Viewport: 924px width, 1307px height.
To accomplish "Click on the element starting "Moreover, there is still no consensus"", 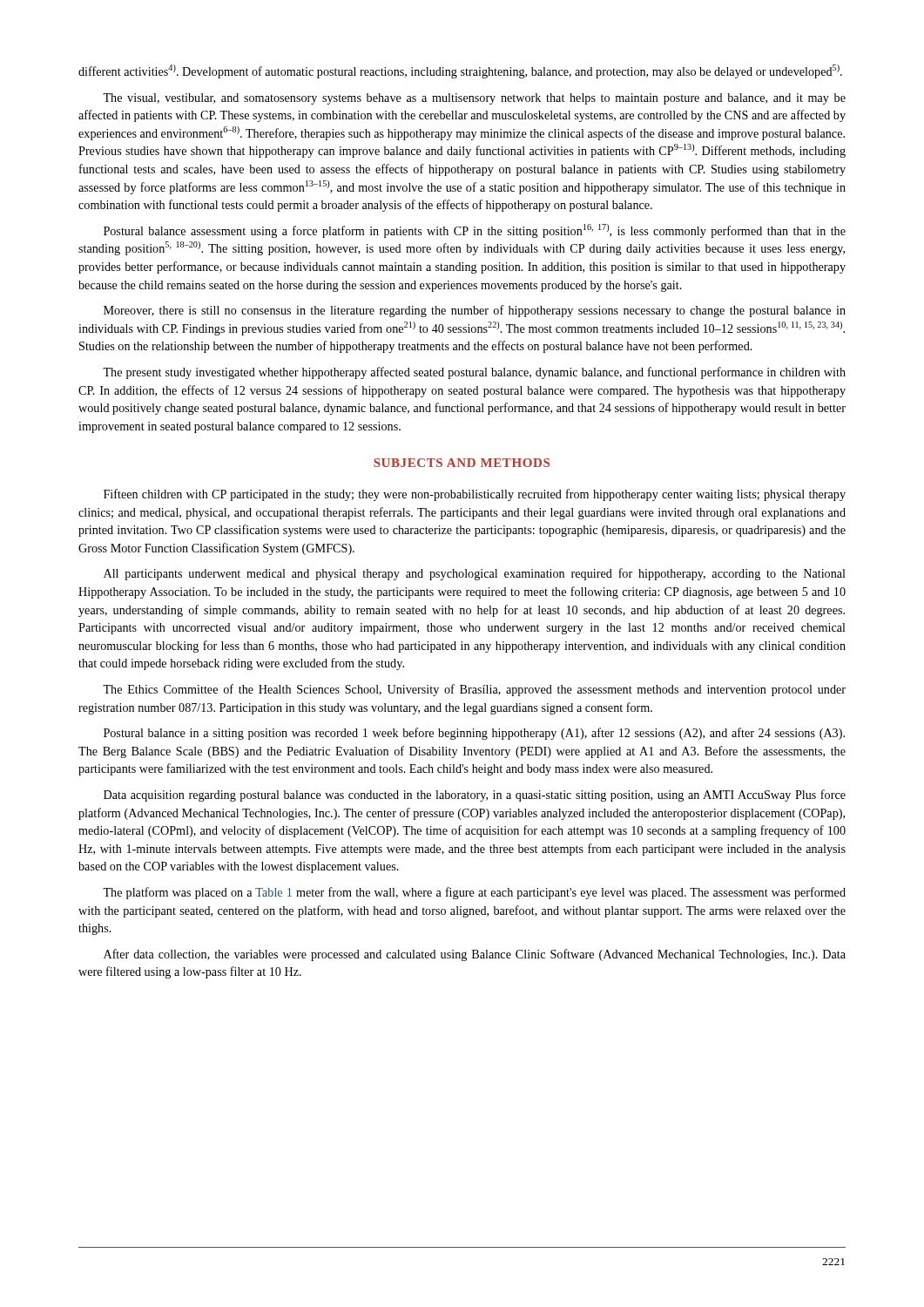I will pos(462,328).
